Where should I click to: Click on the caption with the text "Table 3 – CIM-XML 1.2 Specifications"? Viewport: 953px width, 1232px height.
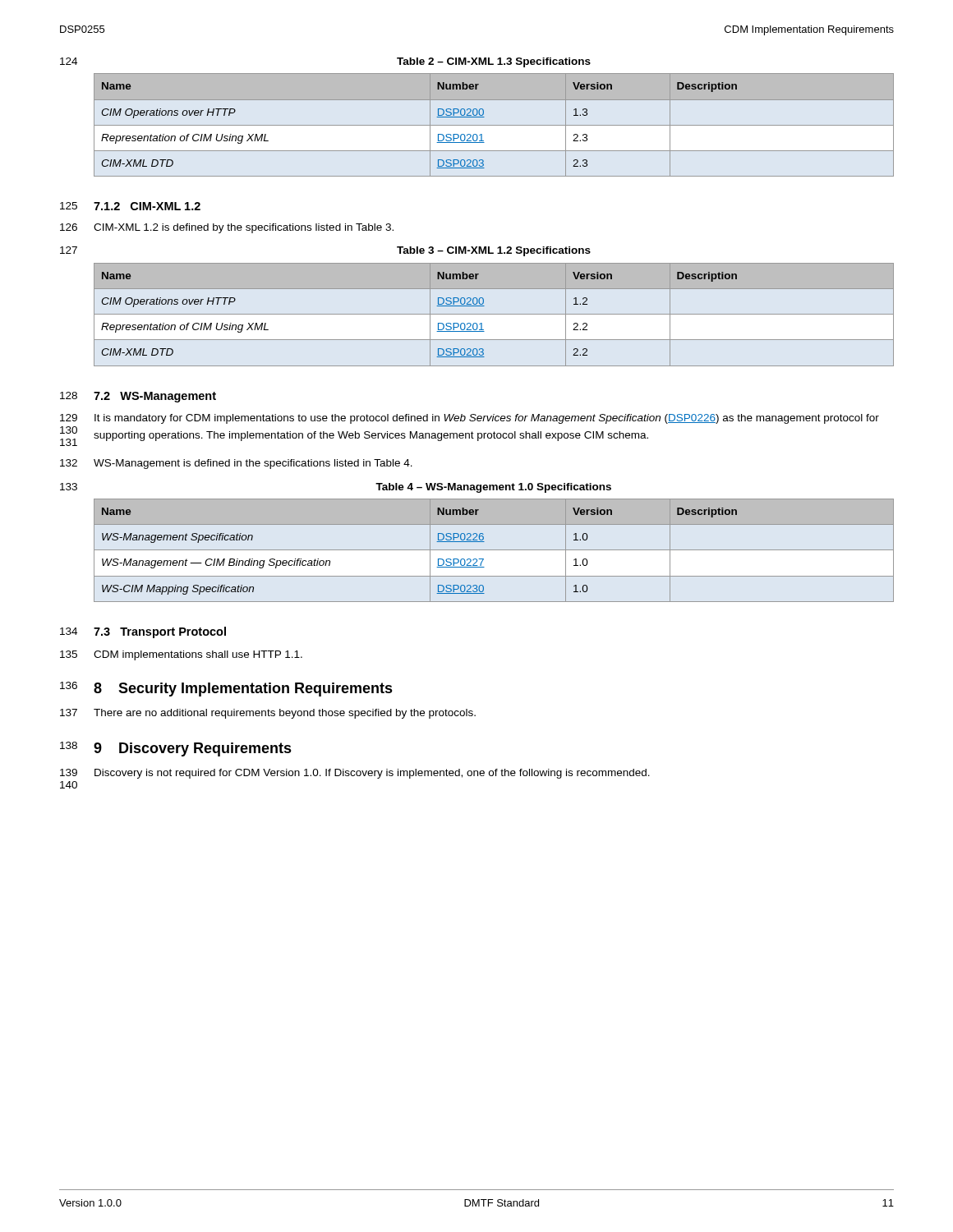tap(494, 250)
